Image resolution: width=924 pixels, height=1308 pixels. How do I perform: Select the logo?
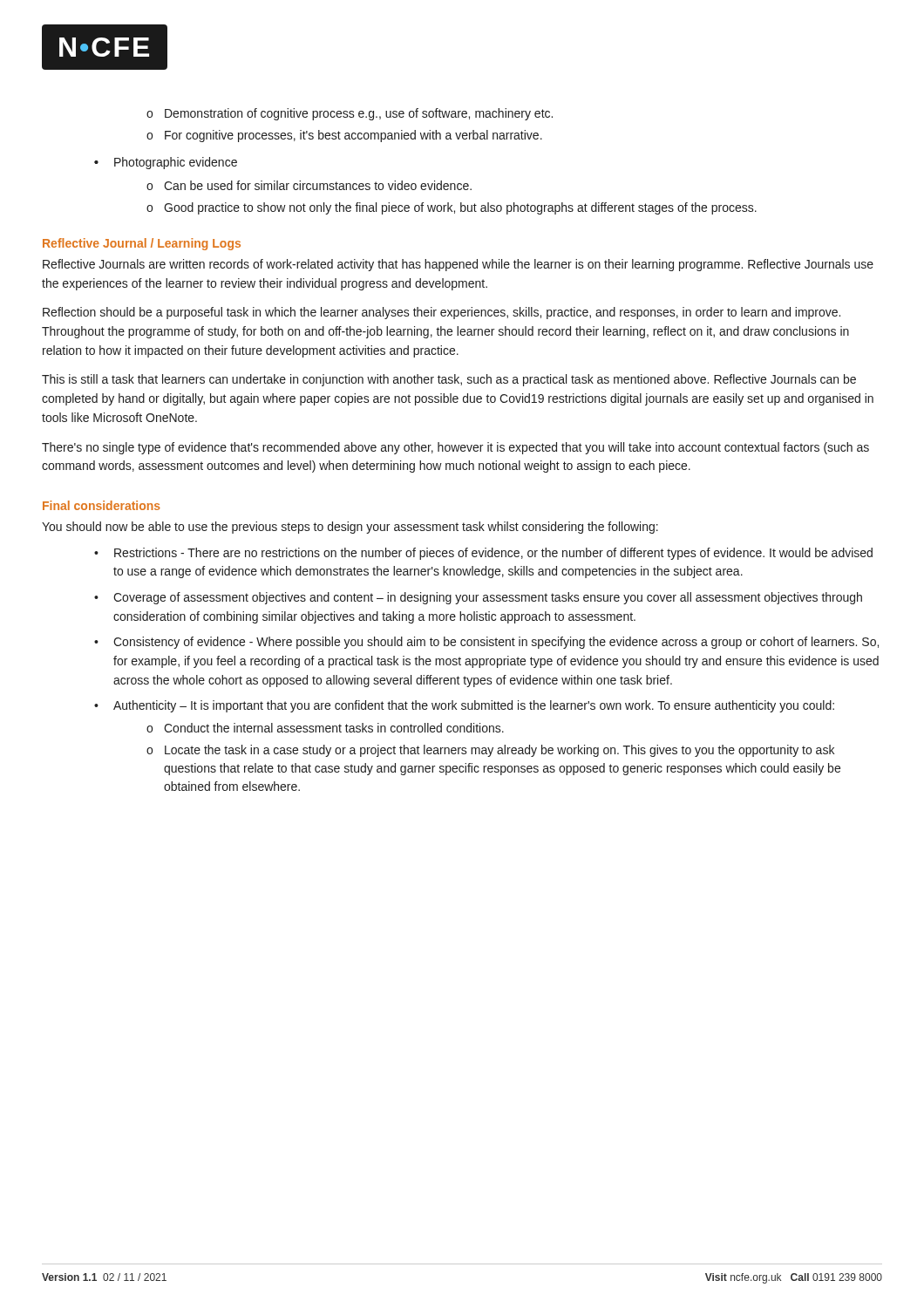[x=105, y=47]
